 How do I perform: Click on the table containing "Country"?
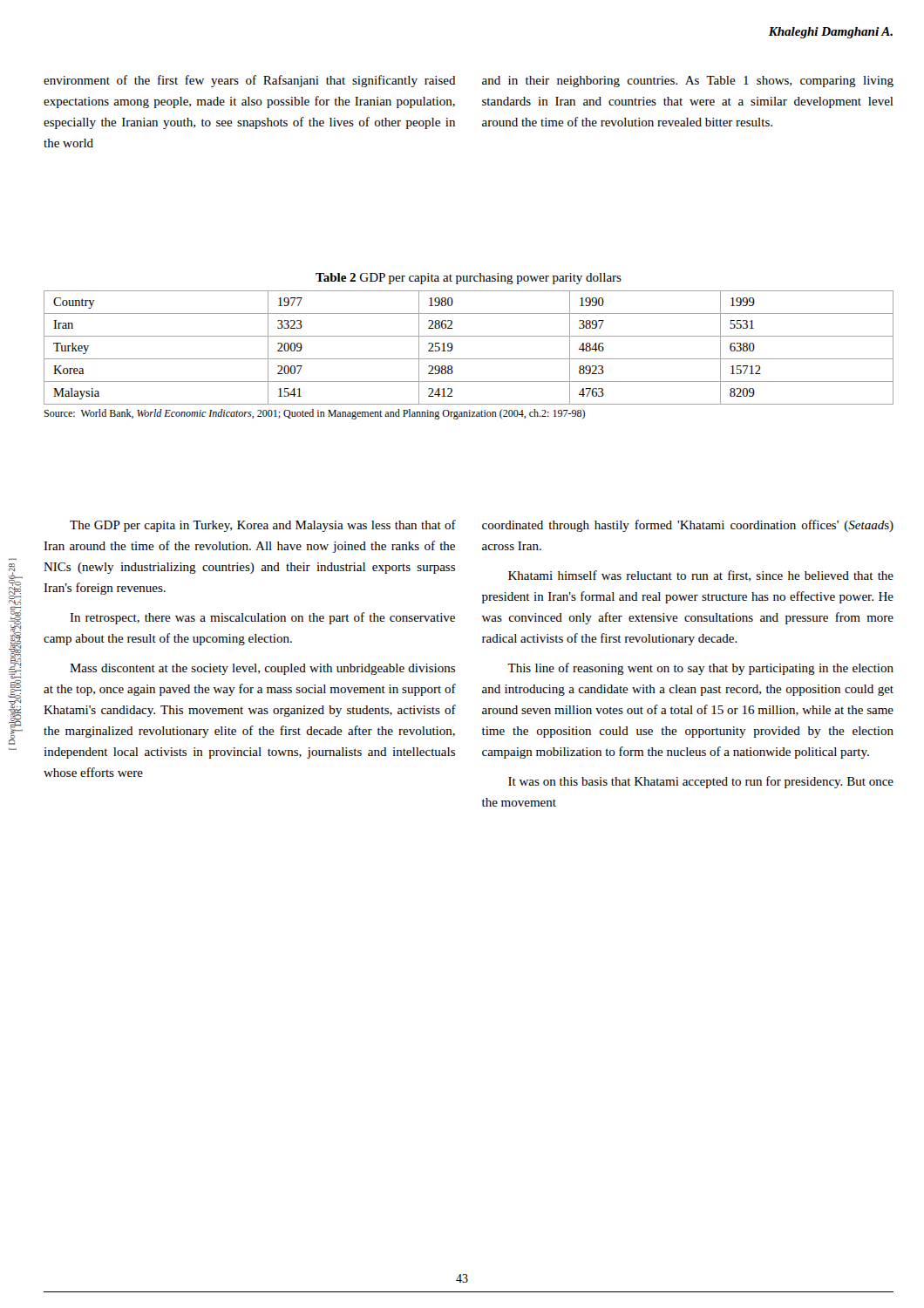(469, 347)
